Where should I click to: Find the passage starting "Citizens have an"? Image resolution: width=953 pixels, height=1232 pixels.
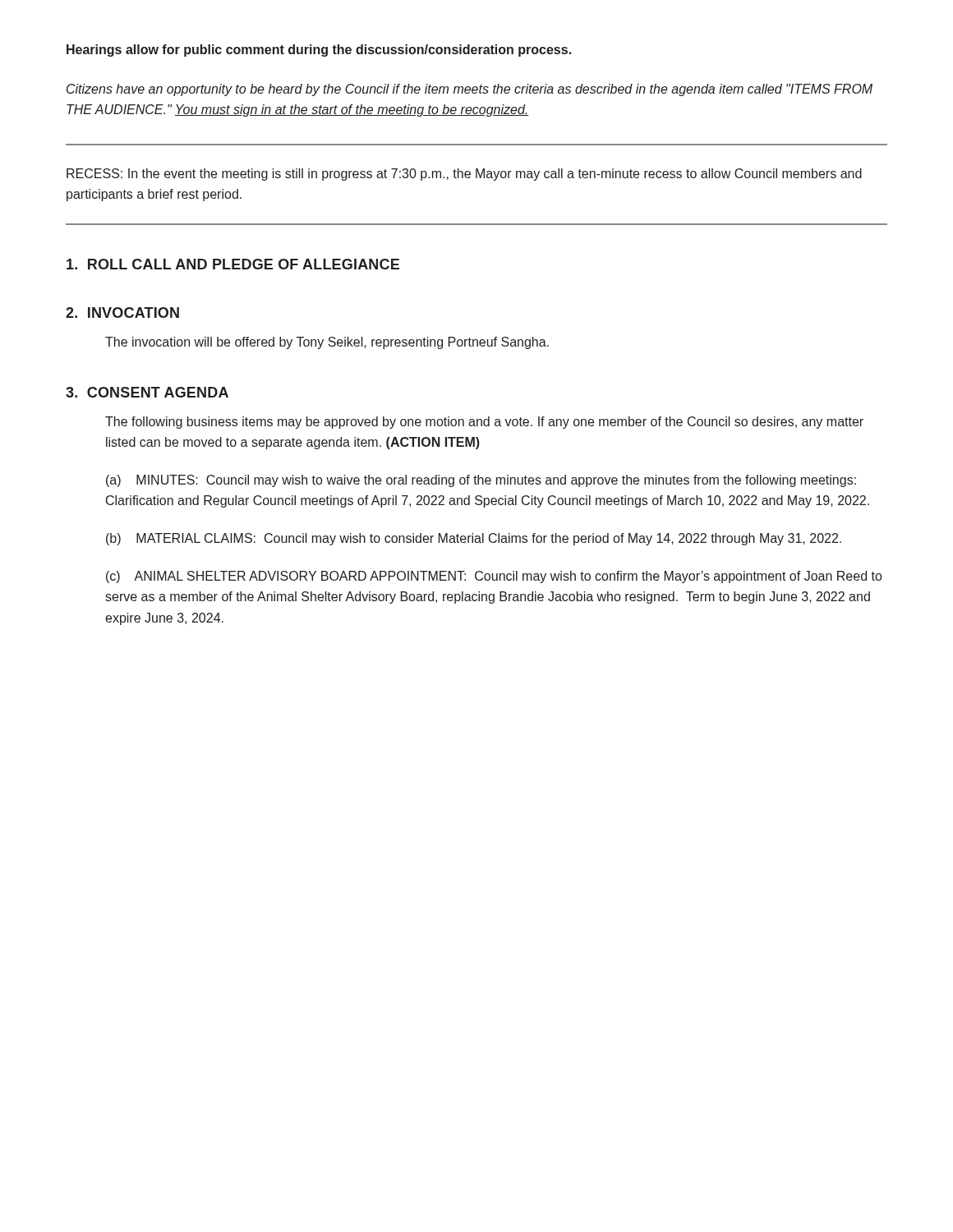[x=469, y=99]
